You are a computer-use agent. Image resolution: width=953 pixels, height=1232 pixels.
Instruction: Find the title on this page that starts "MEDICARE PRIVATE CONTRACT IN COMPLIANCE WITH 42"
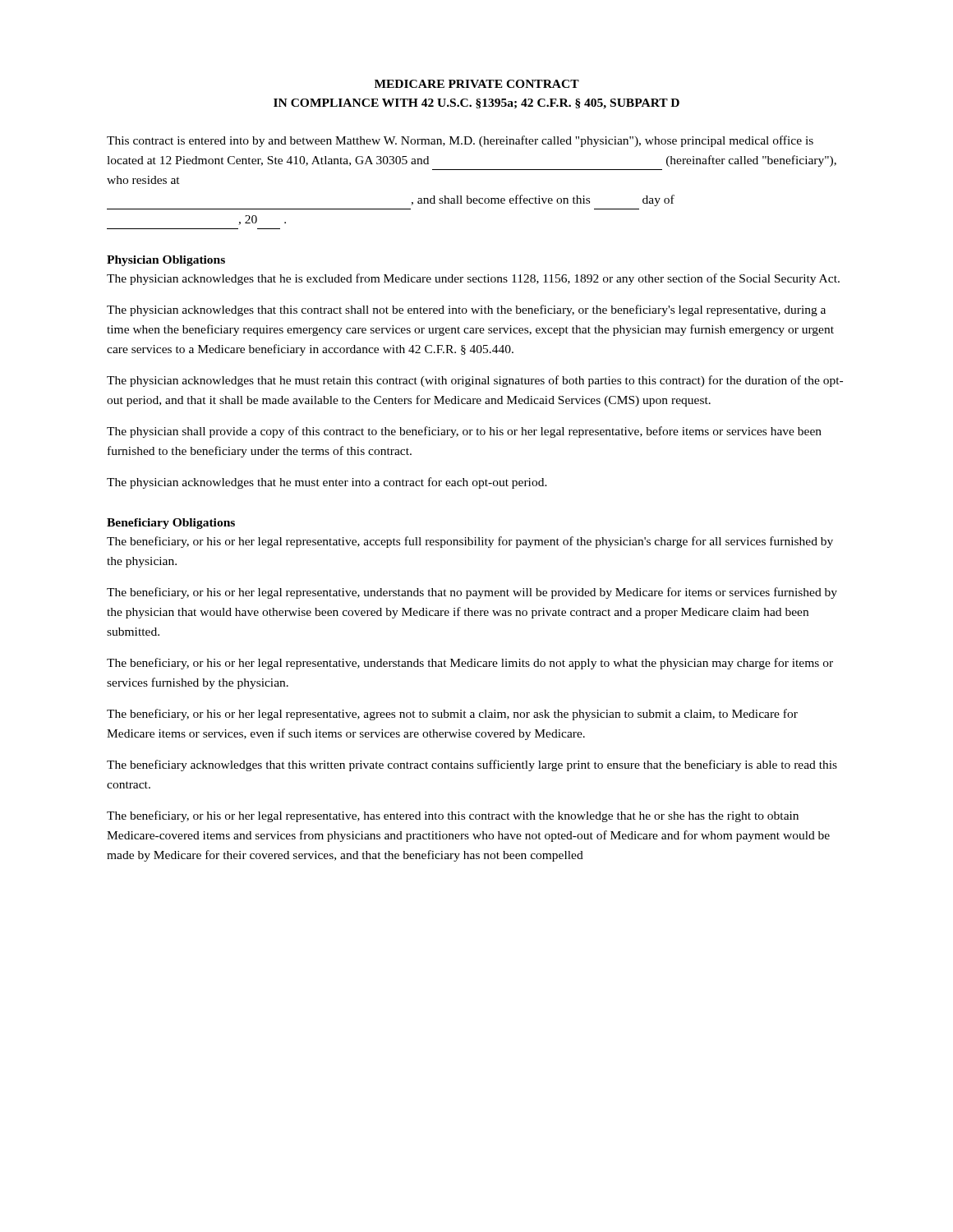[476, 93]
